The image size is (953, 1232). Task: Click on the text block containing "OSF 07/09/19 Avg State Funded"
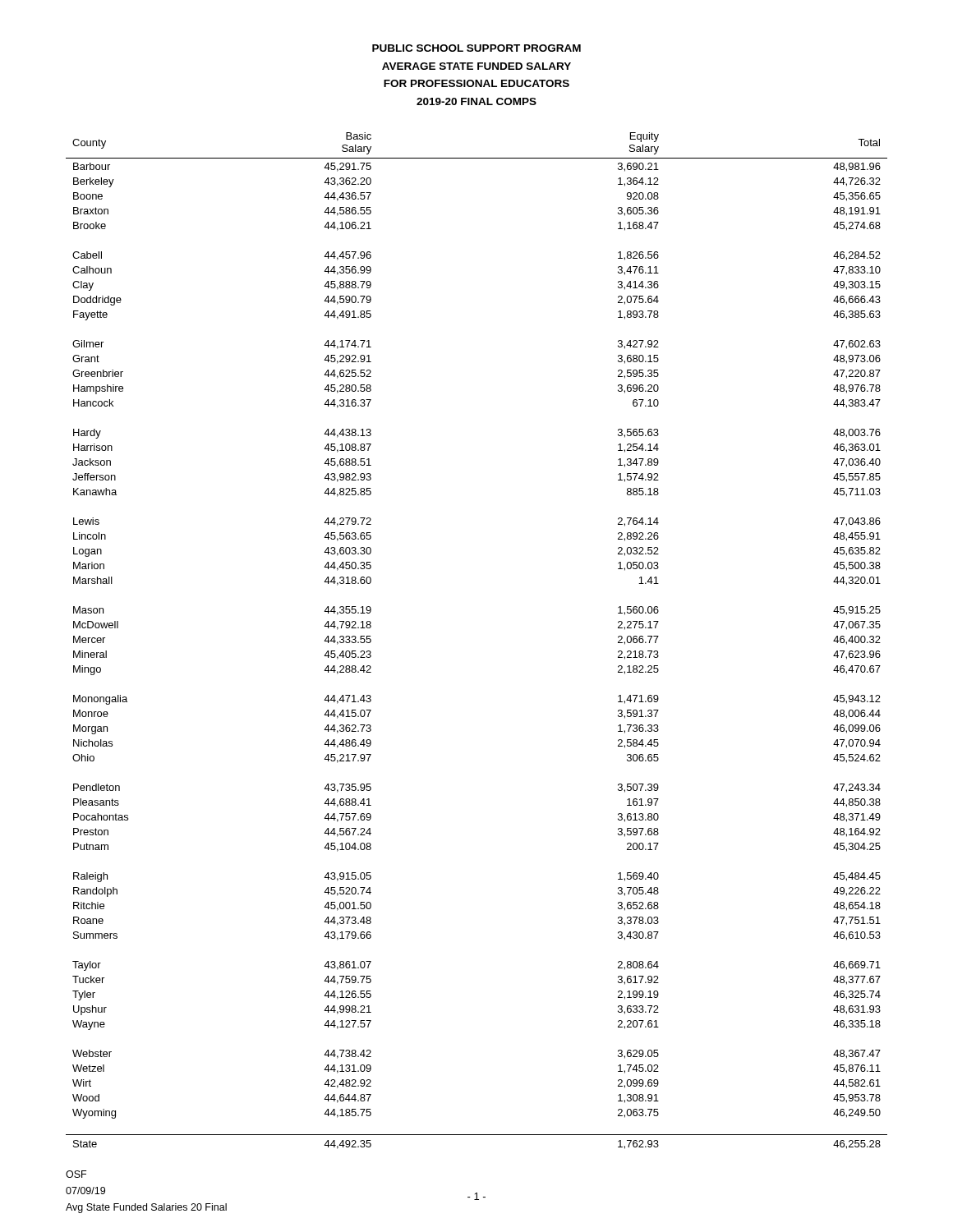[x=76, y=1174]
